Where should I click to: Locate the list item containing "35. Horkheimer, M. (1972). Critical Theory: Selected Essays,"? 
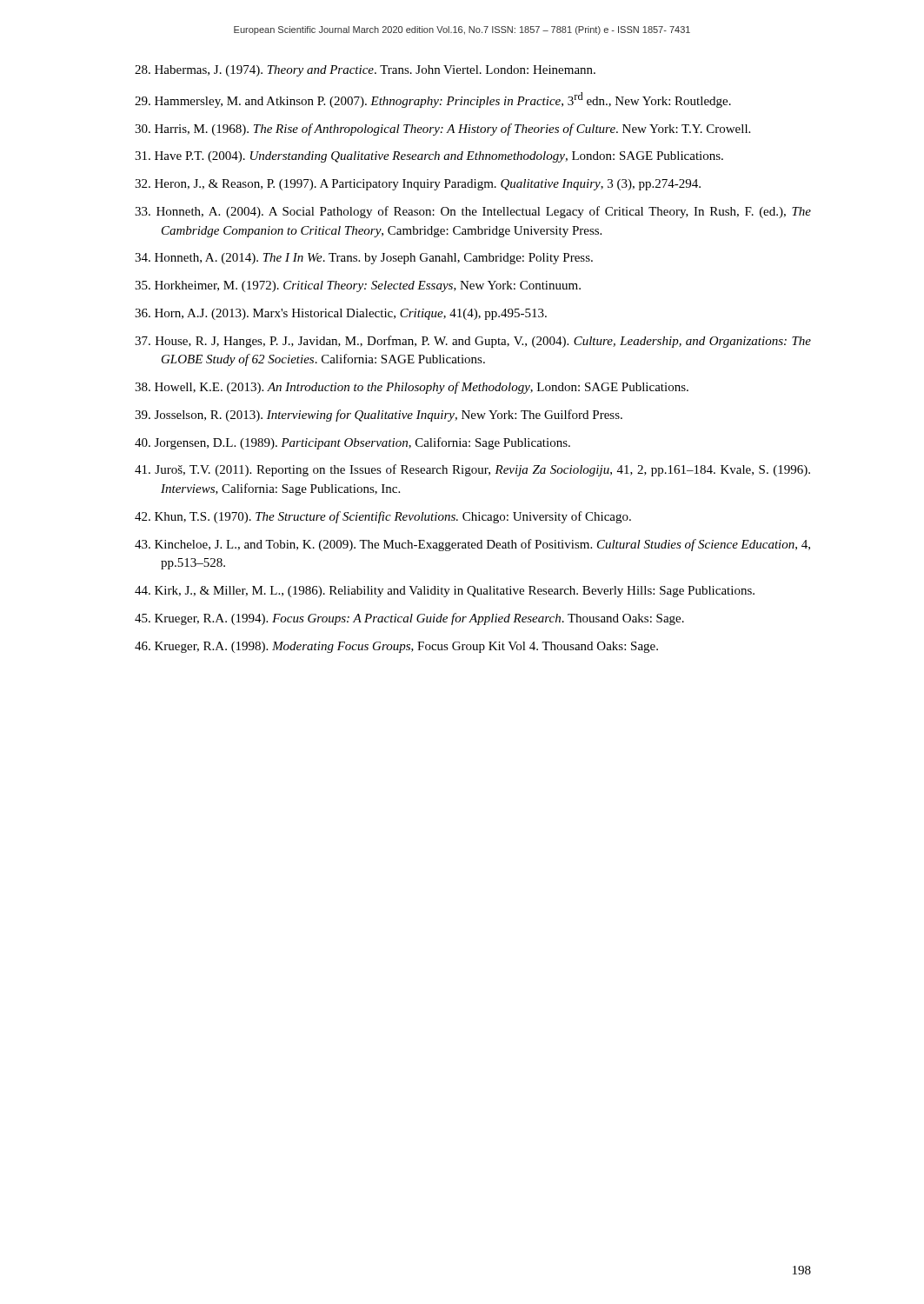pyautogui.click(x=358, y=285)
